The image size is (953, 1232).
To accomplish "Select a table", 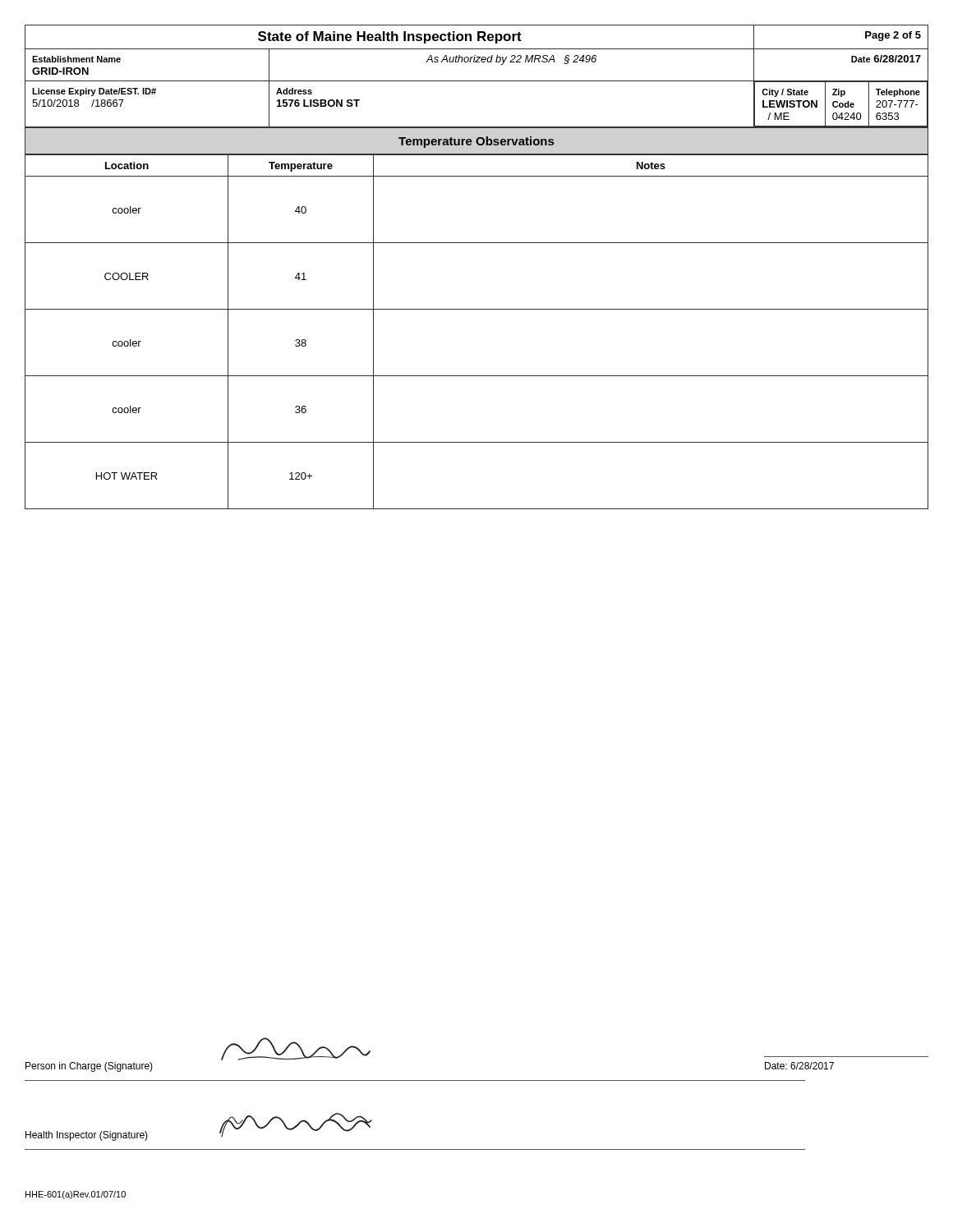I will click(x=476, y=332).
